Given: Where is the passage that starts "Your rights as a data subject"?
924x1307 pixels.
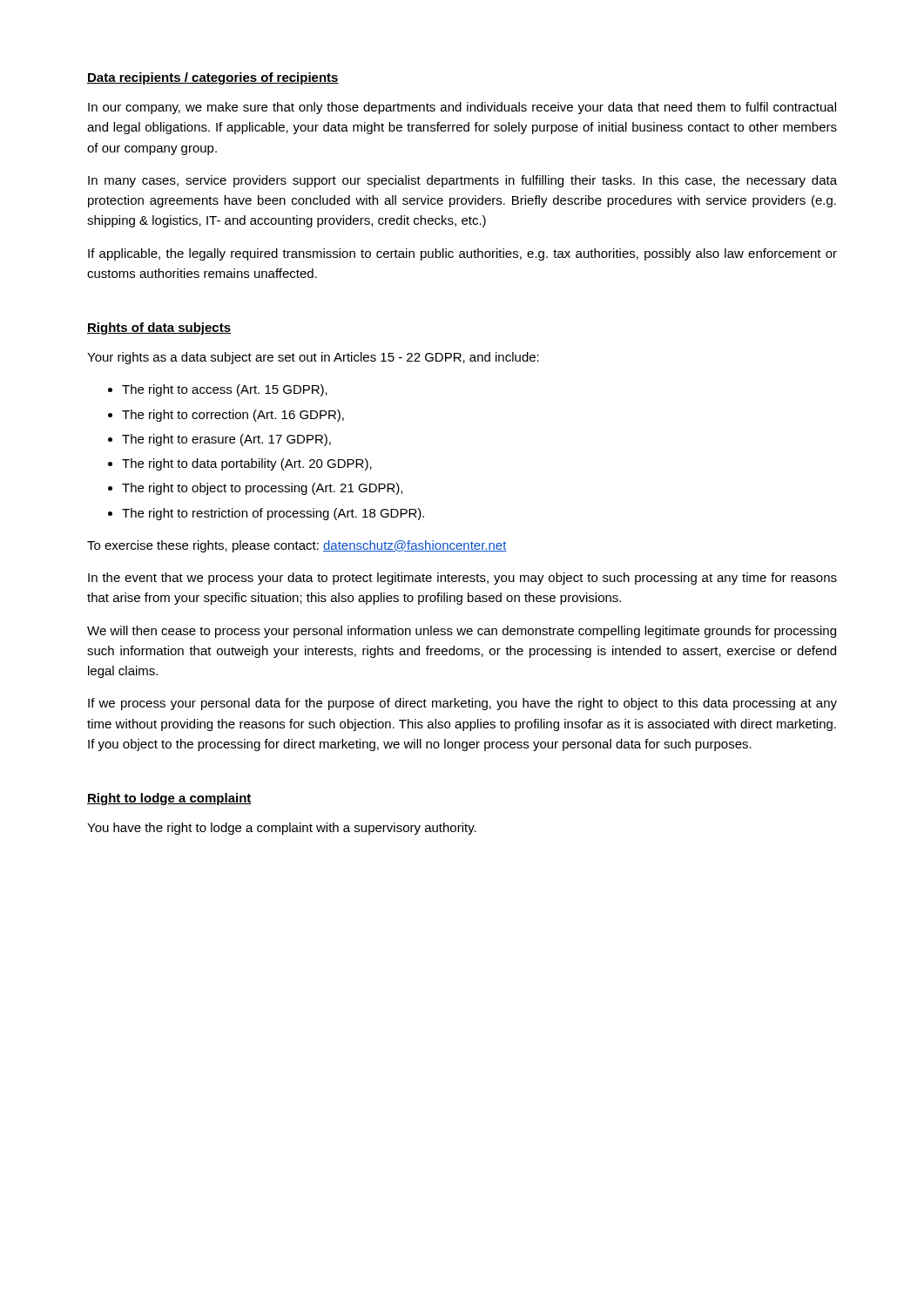Looking at the screenshot, I should pyautogui.click(x=313, y=357).
